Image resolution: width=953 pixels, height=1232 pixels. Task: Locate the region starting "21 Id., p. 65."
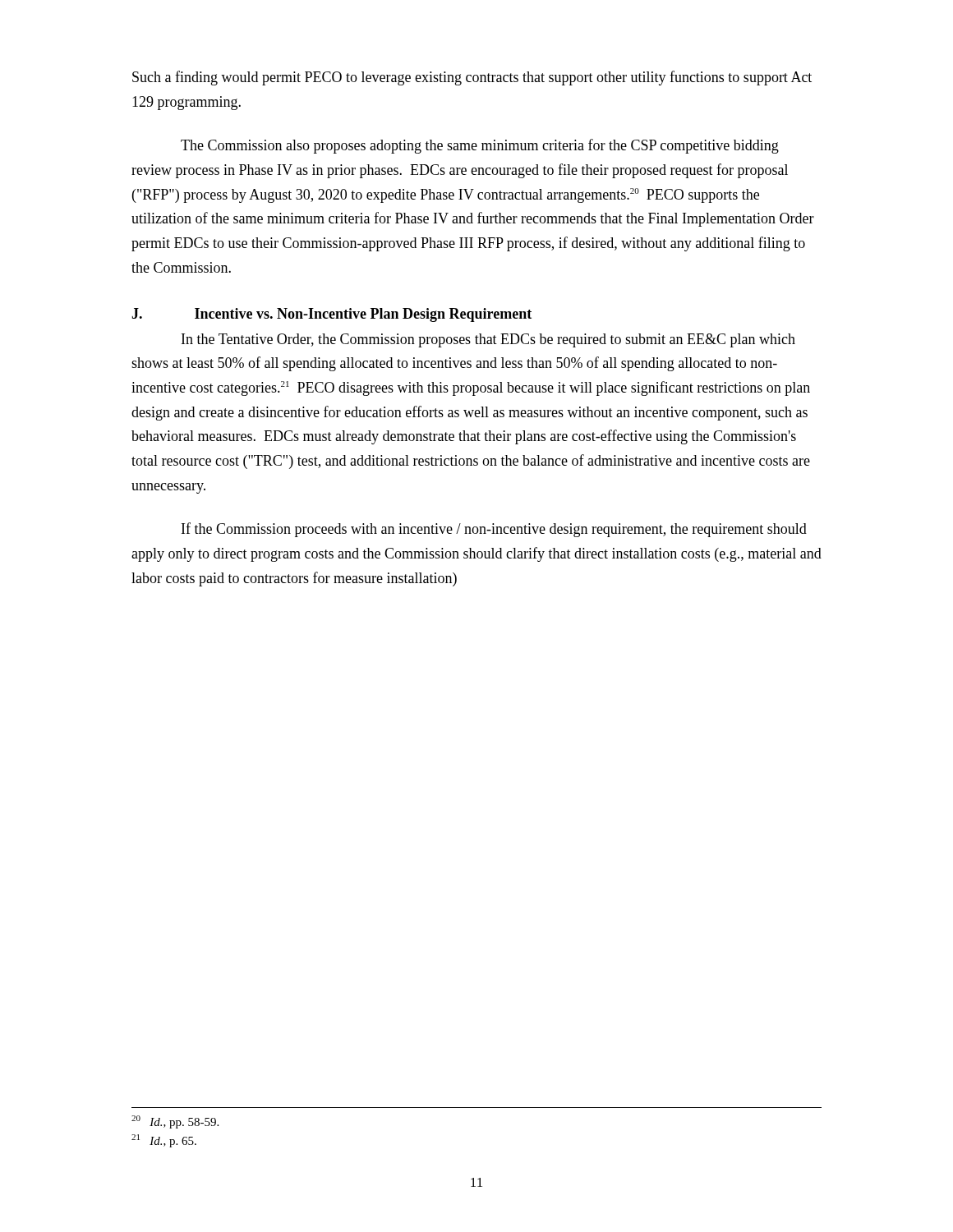164,1141
